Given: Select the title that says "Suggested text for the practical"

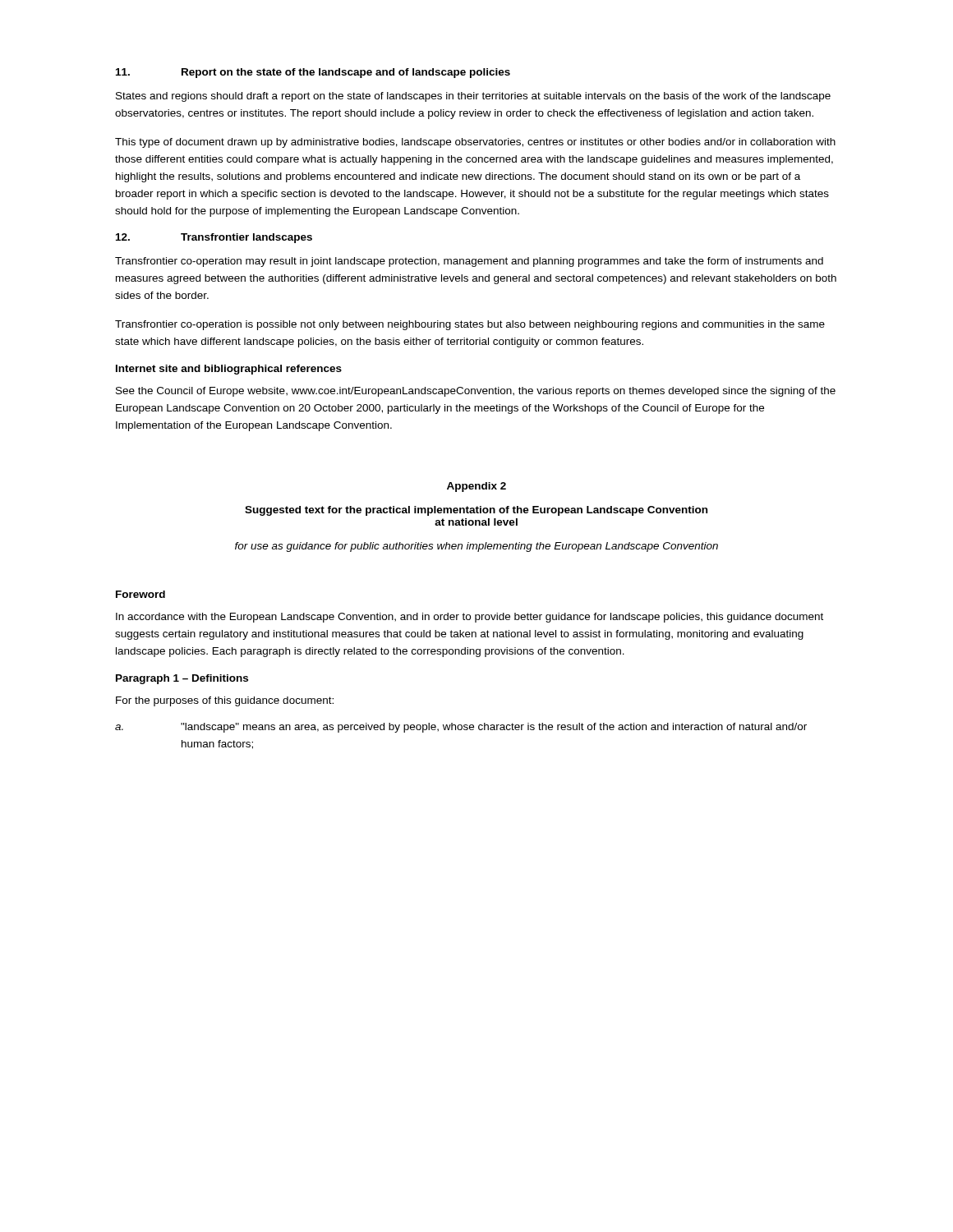Looking at the screenshot, I should tap(476, 516).
